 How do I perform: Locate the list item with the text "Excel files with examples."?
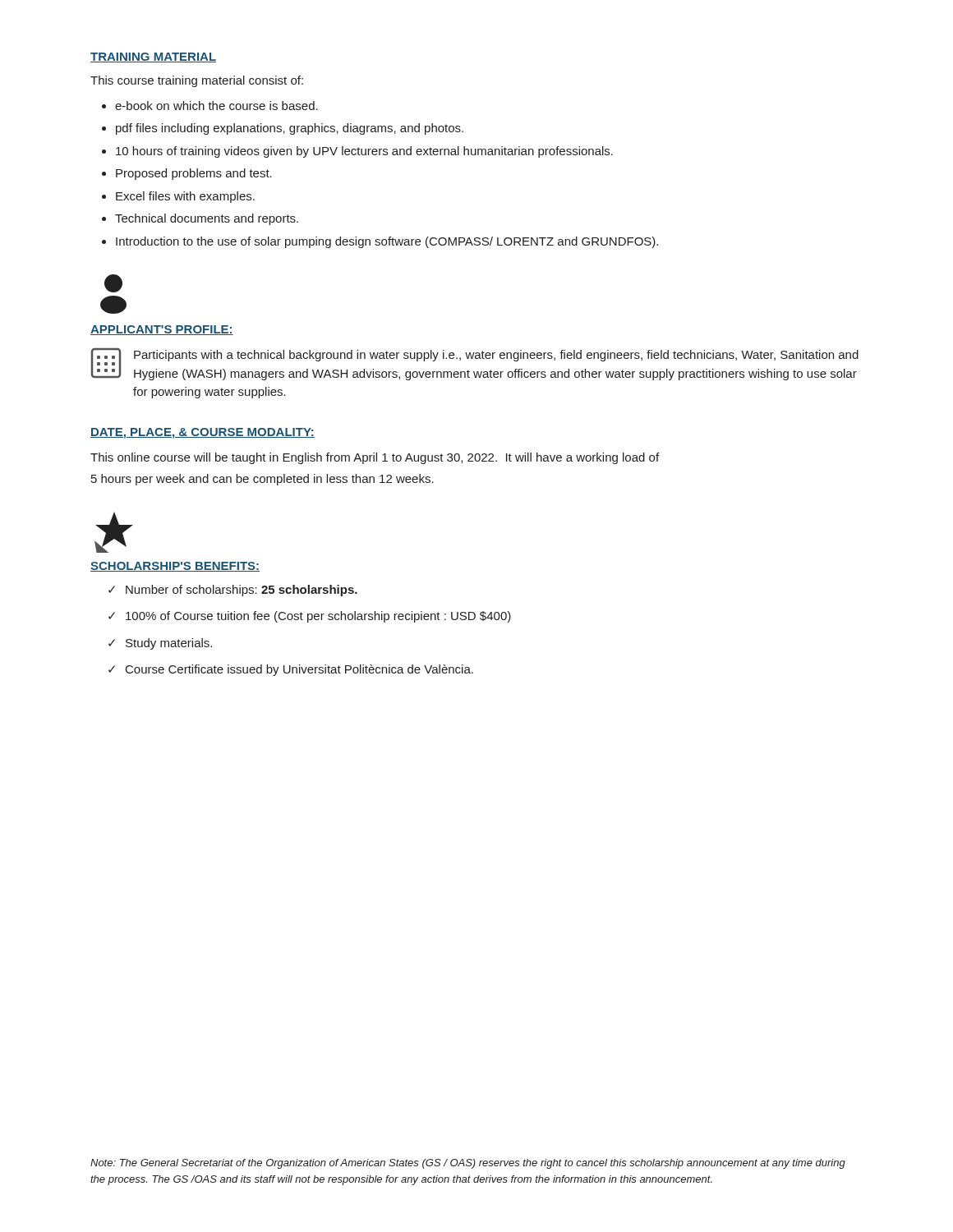(185, 195)
